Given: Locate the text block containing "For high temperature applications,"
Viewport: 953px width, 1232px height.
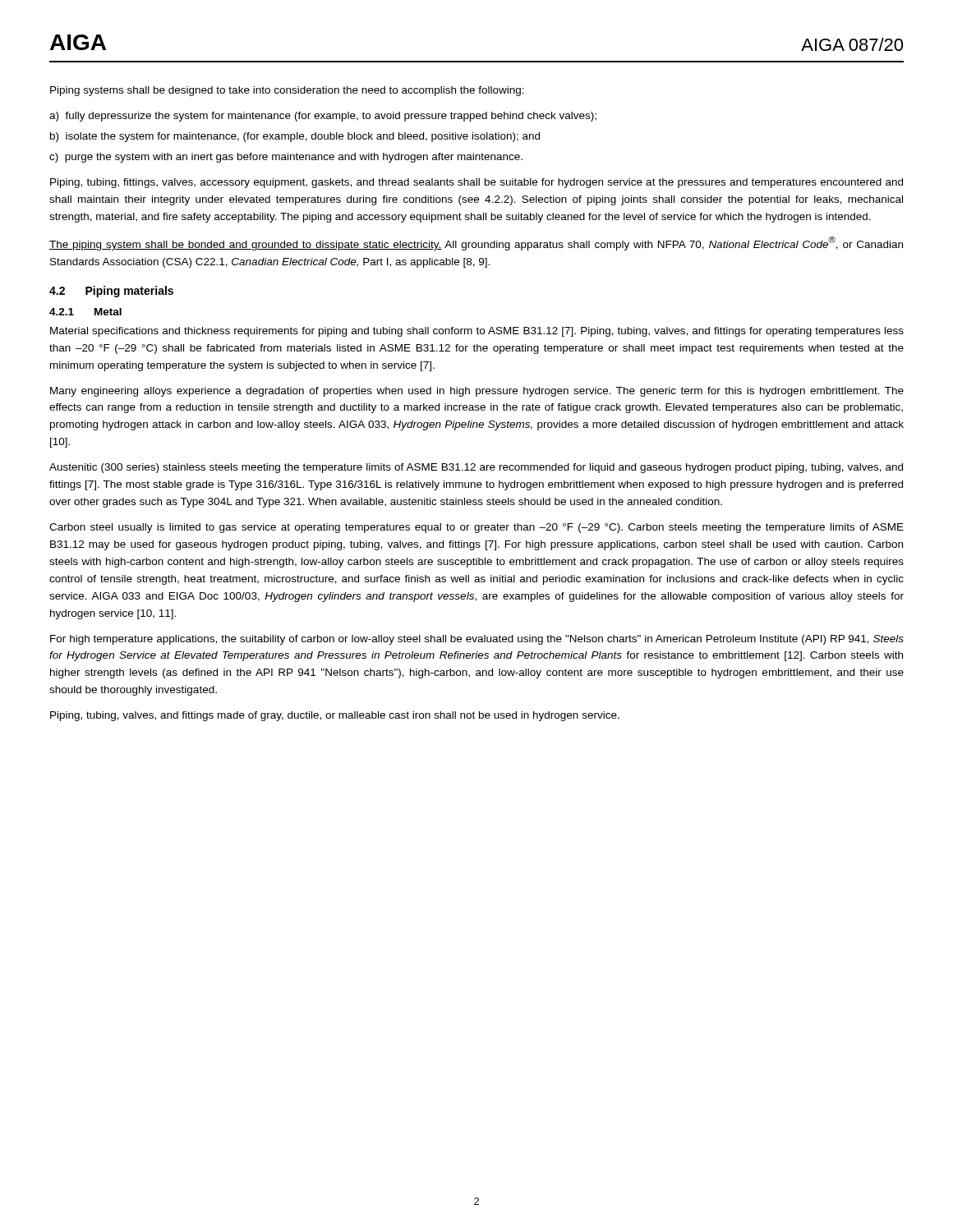Looking at the screenshot, I should (x=476, y=664).
